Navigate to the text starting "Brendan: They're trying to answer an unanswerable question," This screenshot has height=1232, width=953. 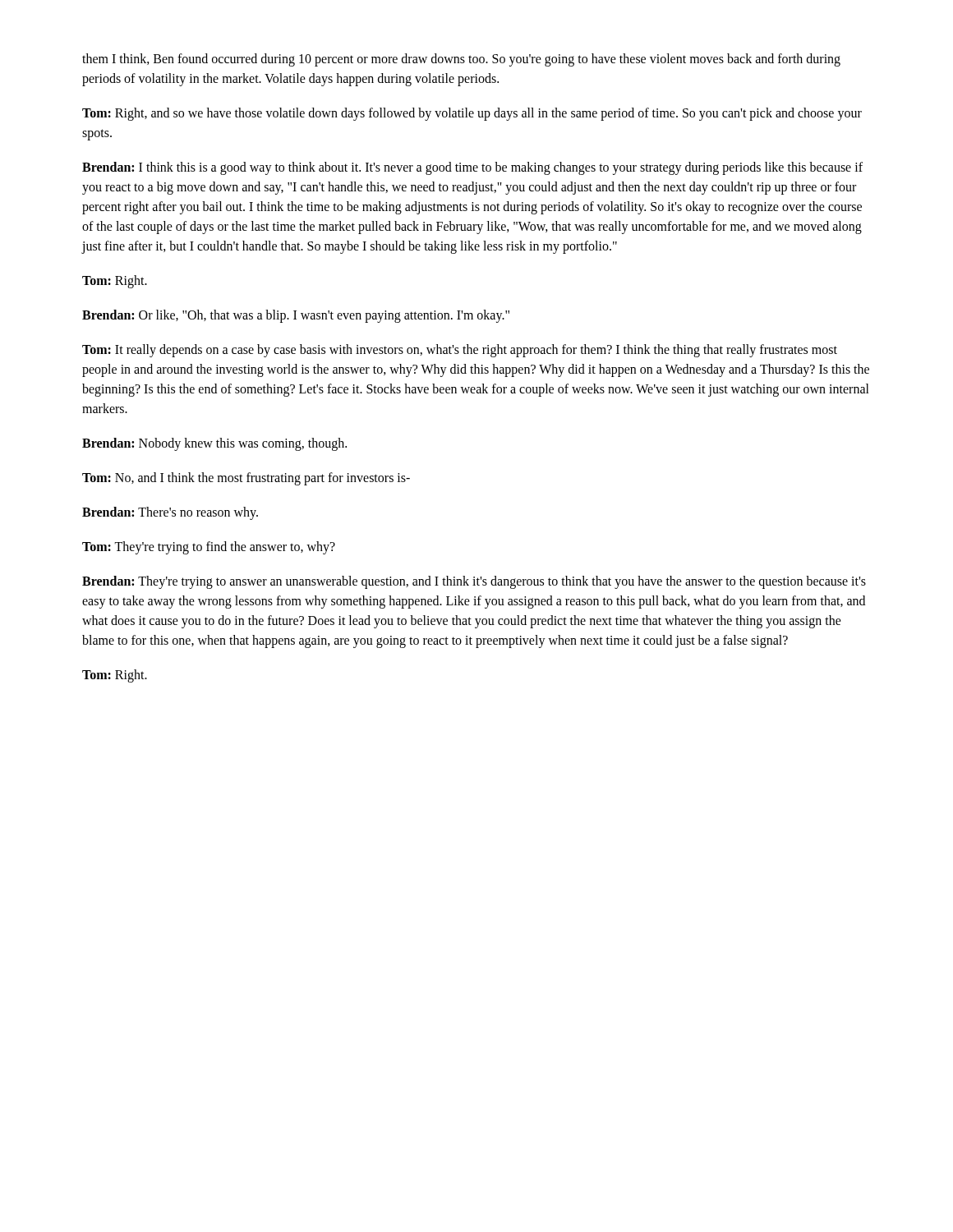(x=474, y=611)
